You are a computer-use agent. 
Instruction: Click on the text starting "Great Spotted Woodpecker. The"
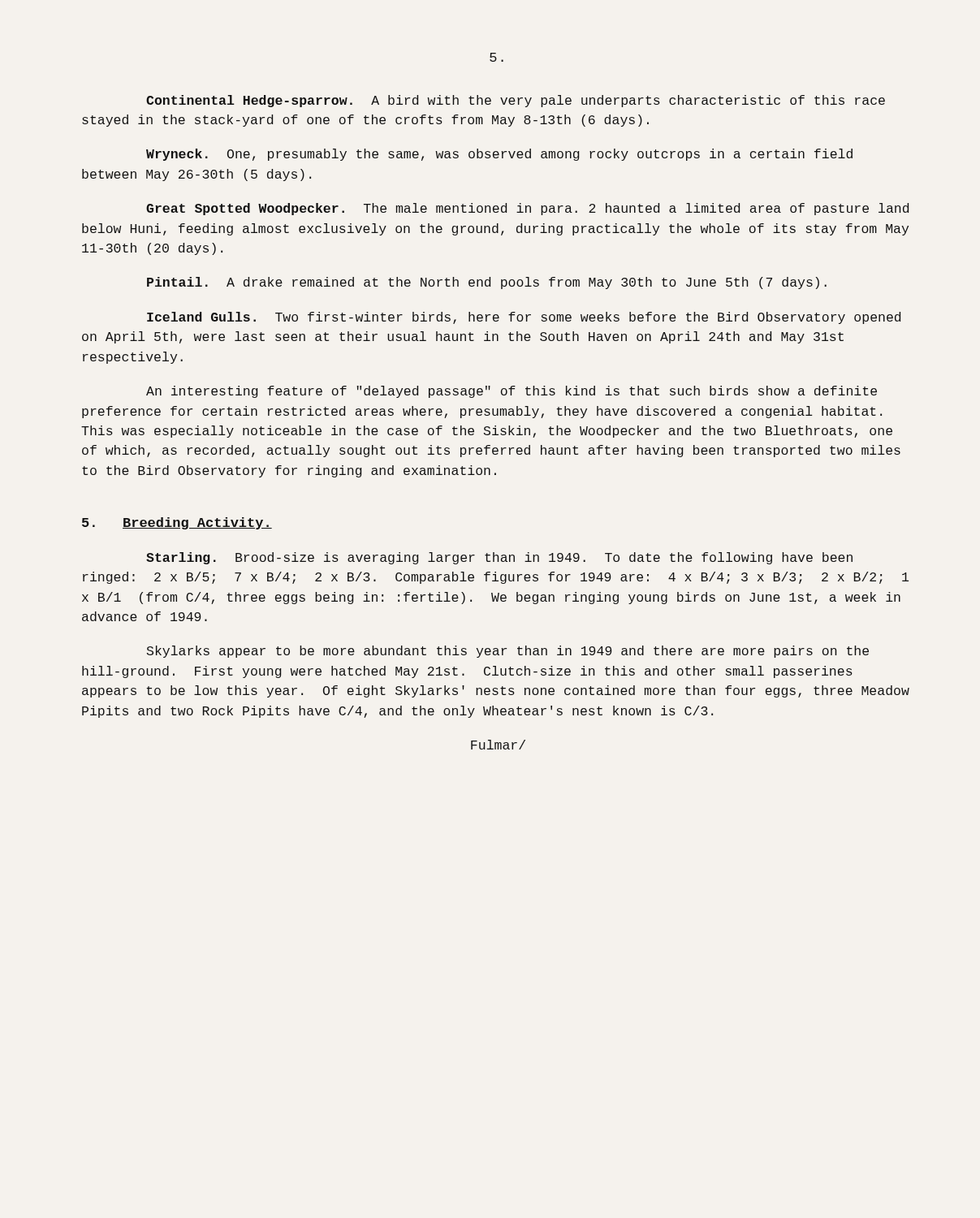coord(496,229)
